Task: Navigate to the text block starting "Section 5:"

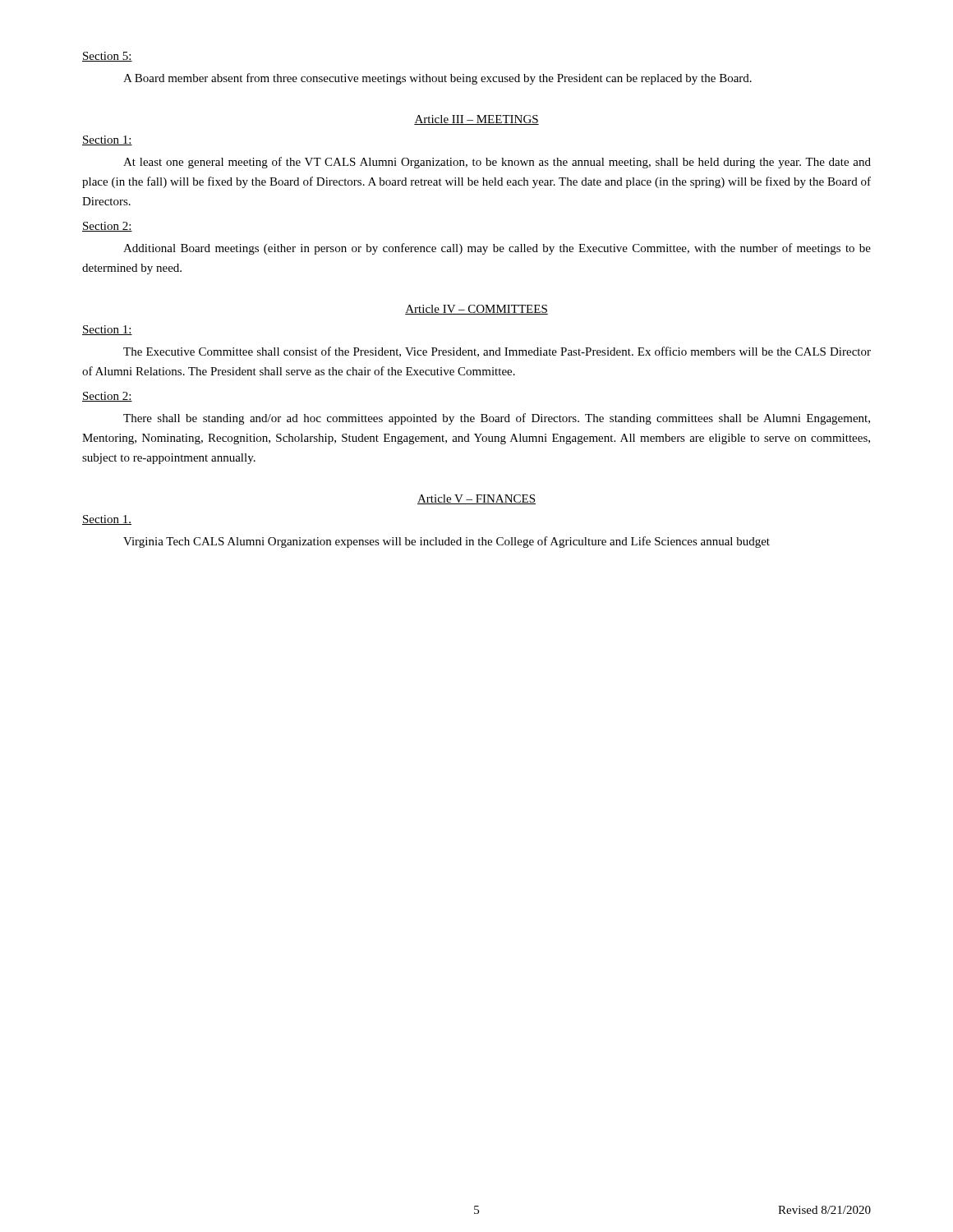Action: pyautogui.click(x=107, y=56)
